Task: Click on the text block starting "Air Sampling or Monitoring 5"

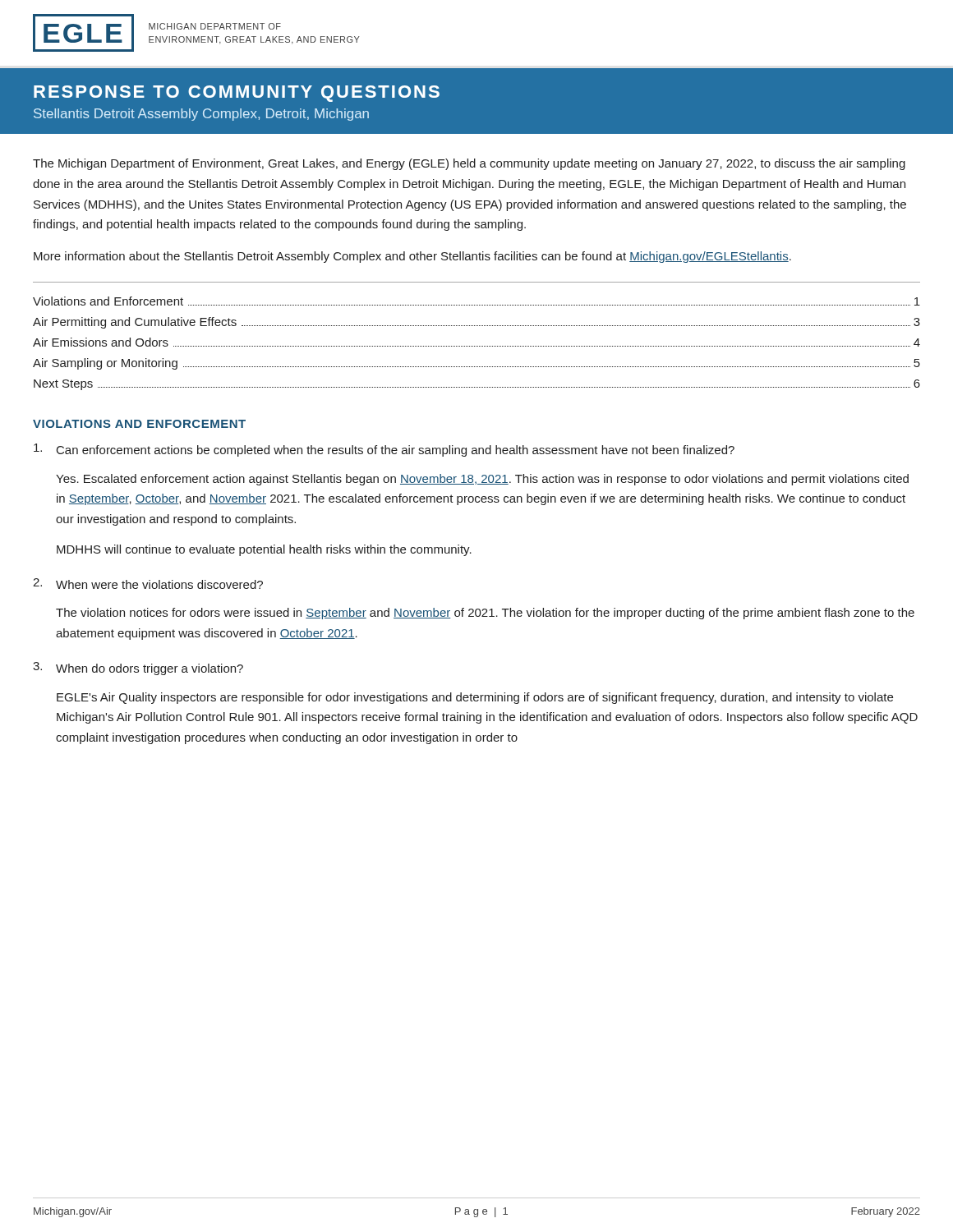Action: [476, 362]
